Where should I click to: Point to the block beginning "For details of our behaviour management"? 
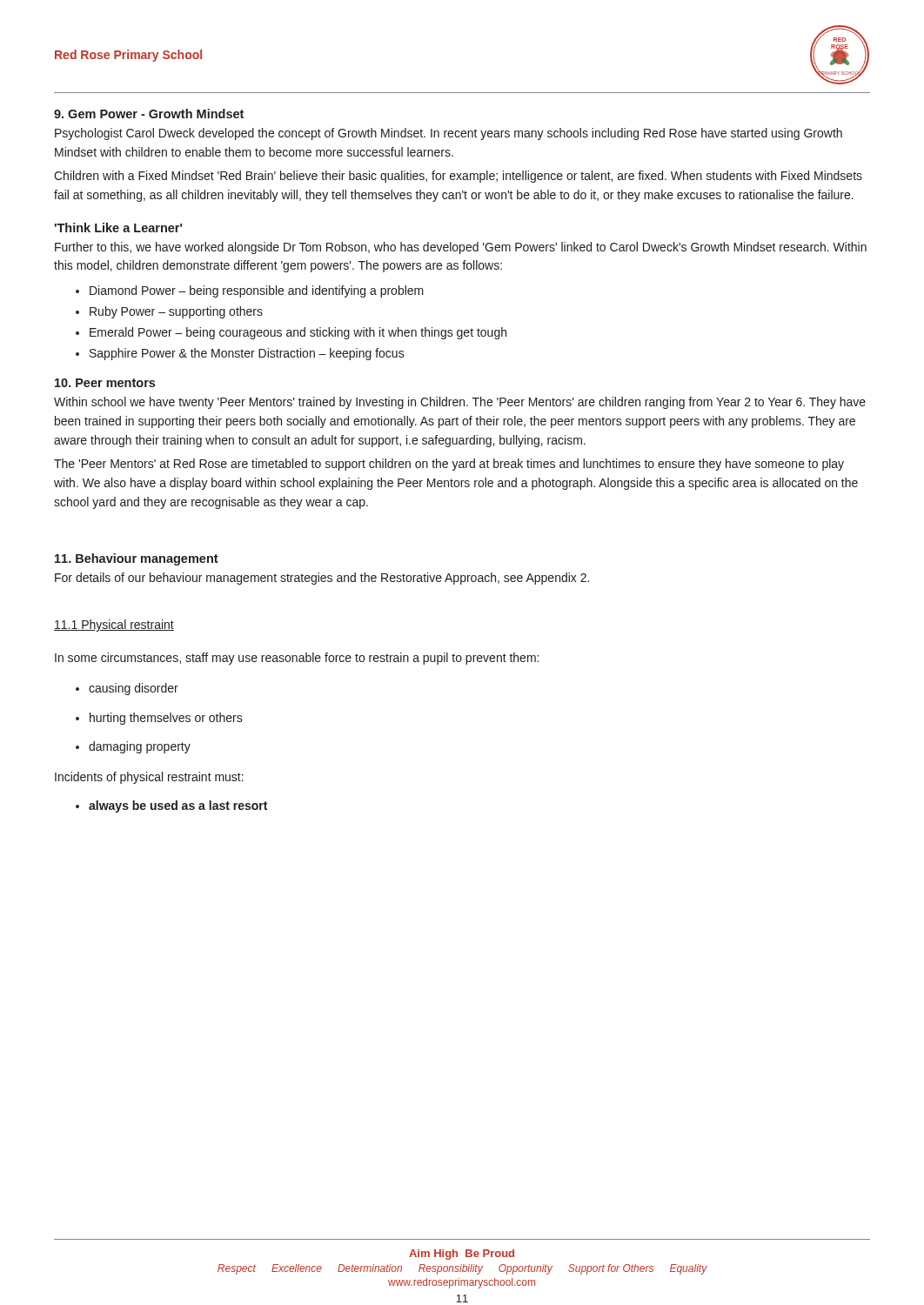pos(322,578)
